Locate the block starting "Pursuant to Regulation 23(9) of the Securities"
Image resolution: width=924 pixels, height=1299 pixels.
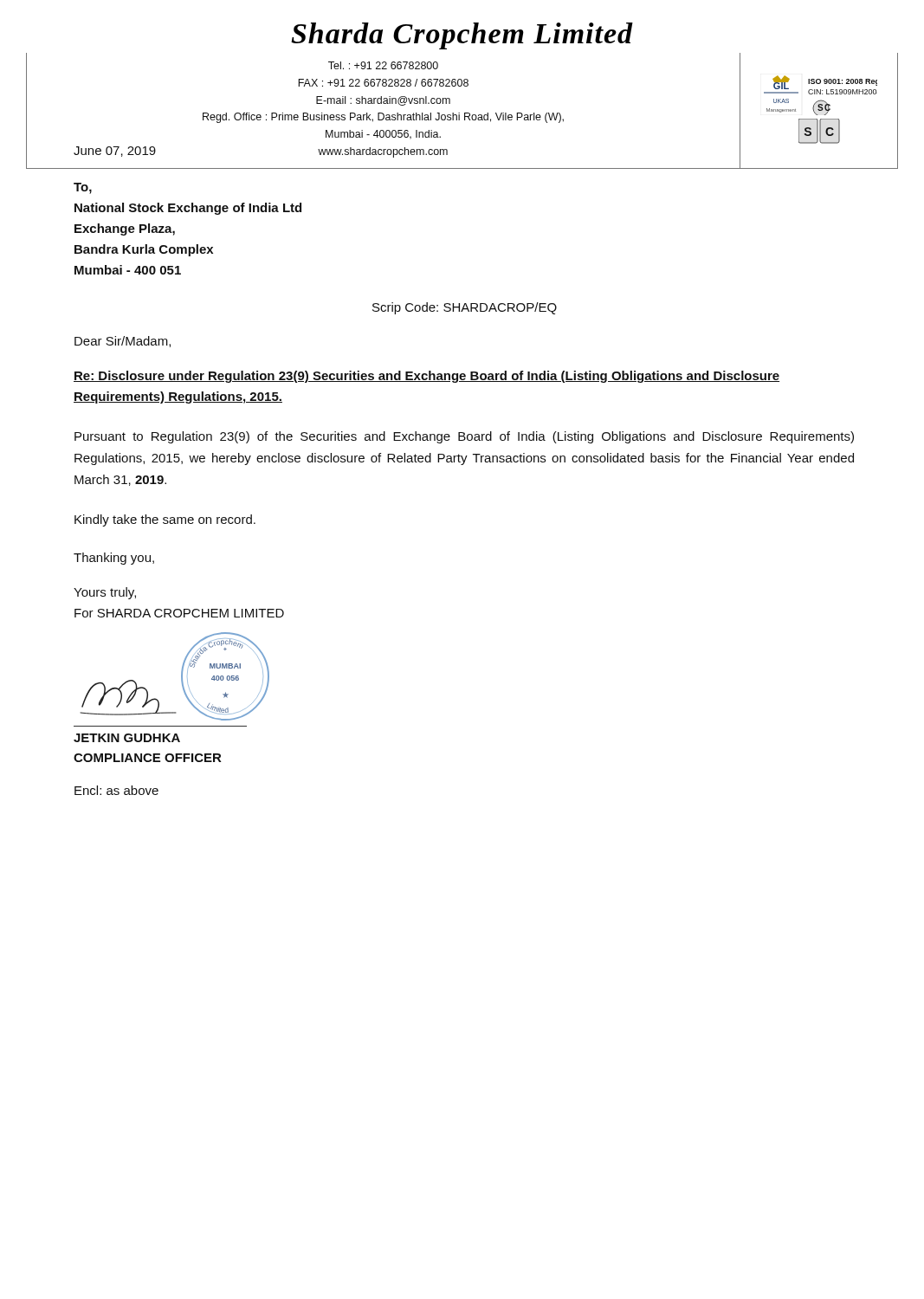click(464, 457)
